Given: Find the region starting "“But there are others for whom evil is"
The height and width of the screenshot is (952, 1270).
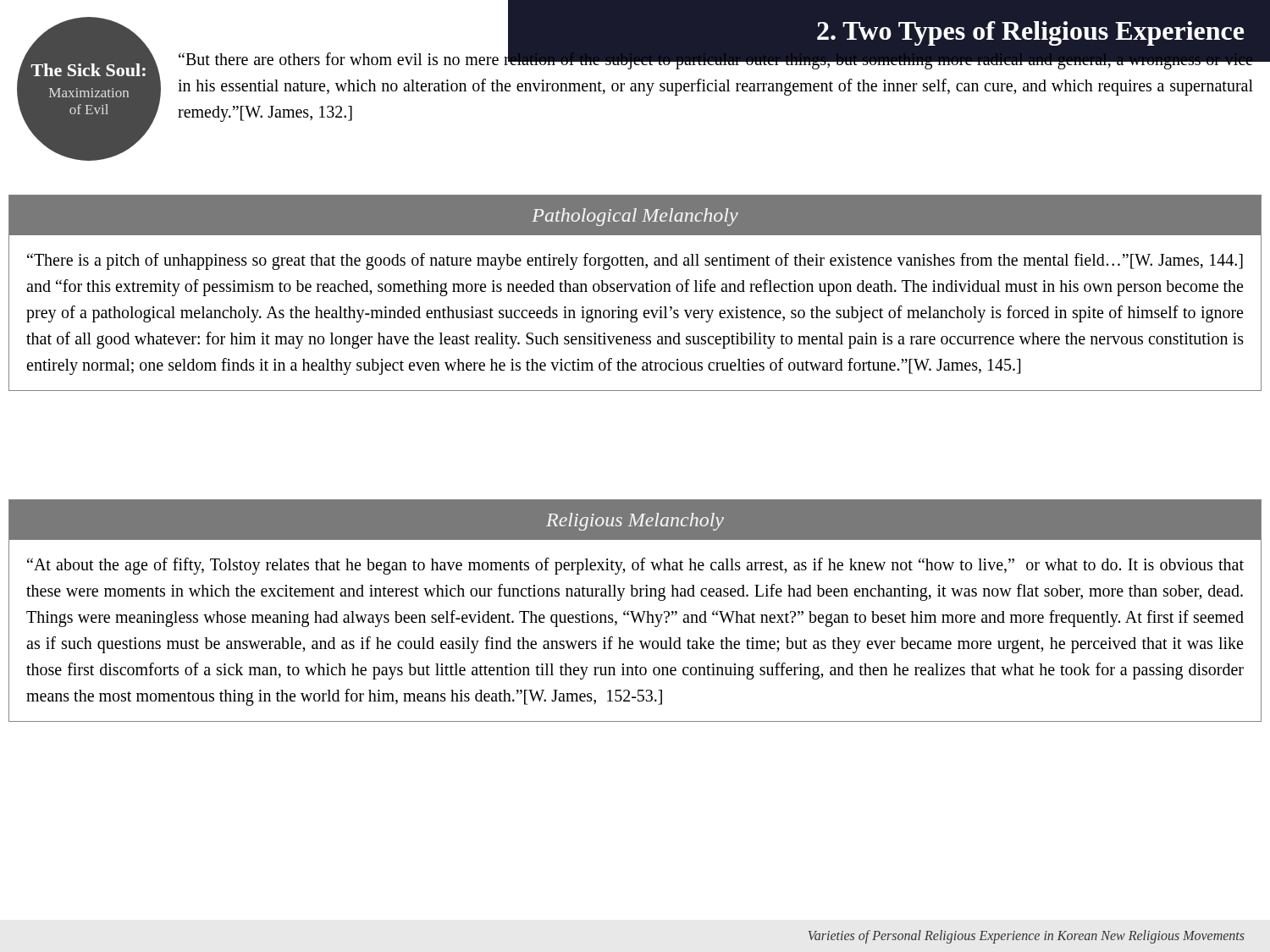Looking at the screenshot, I should coord(715,85).
